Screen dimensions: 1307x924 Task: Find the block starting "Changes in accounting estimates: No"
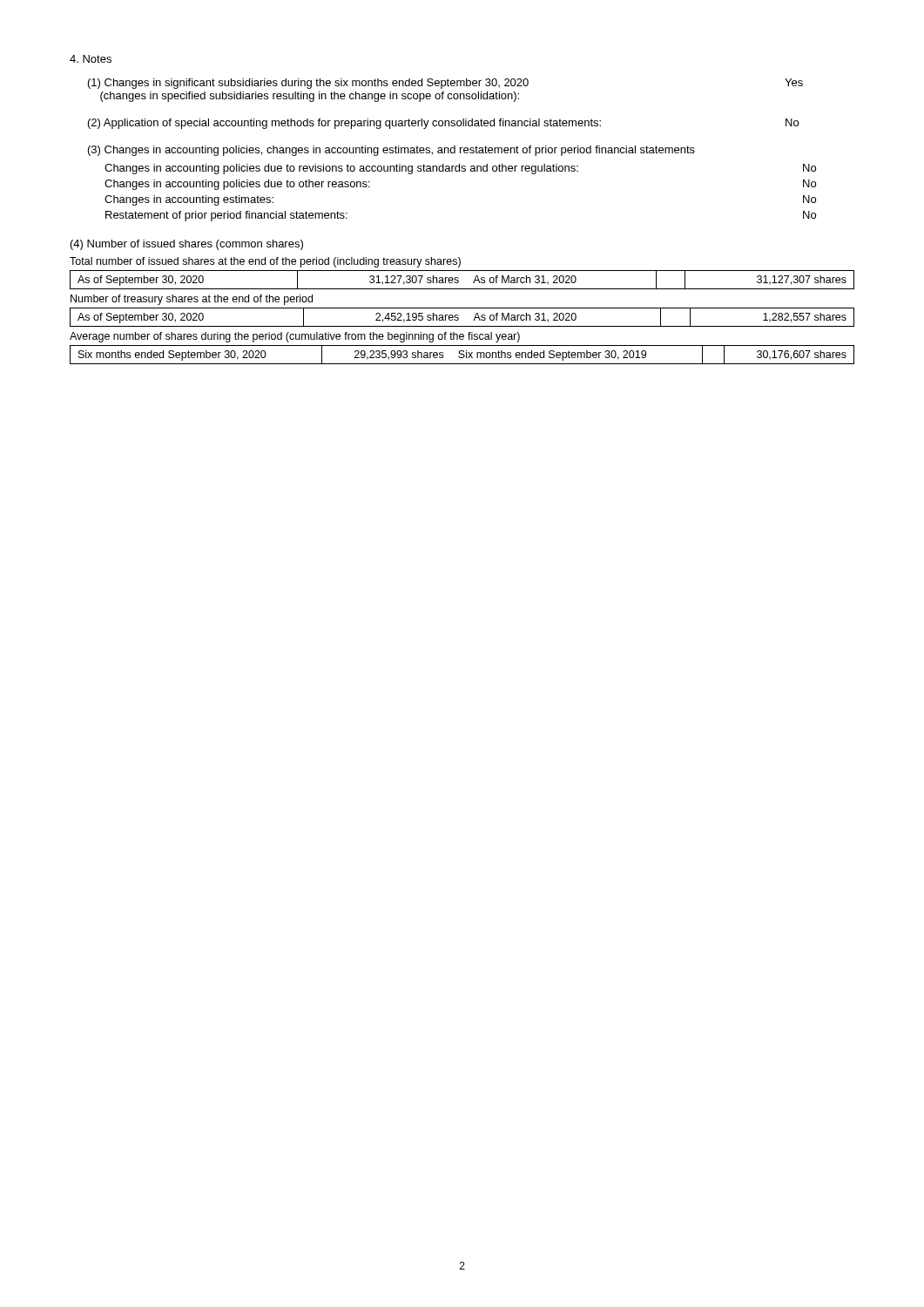pyautogui.click(x=190, y=200)
